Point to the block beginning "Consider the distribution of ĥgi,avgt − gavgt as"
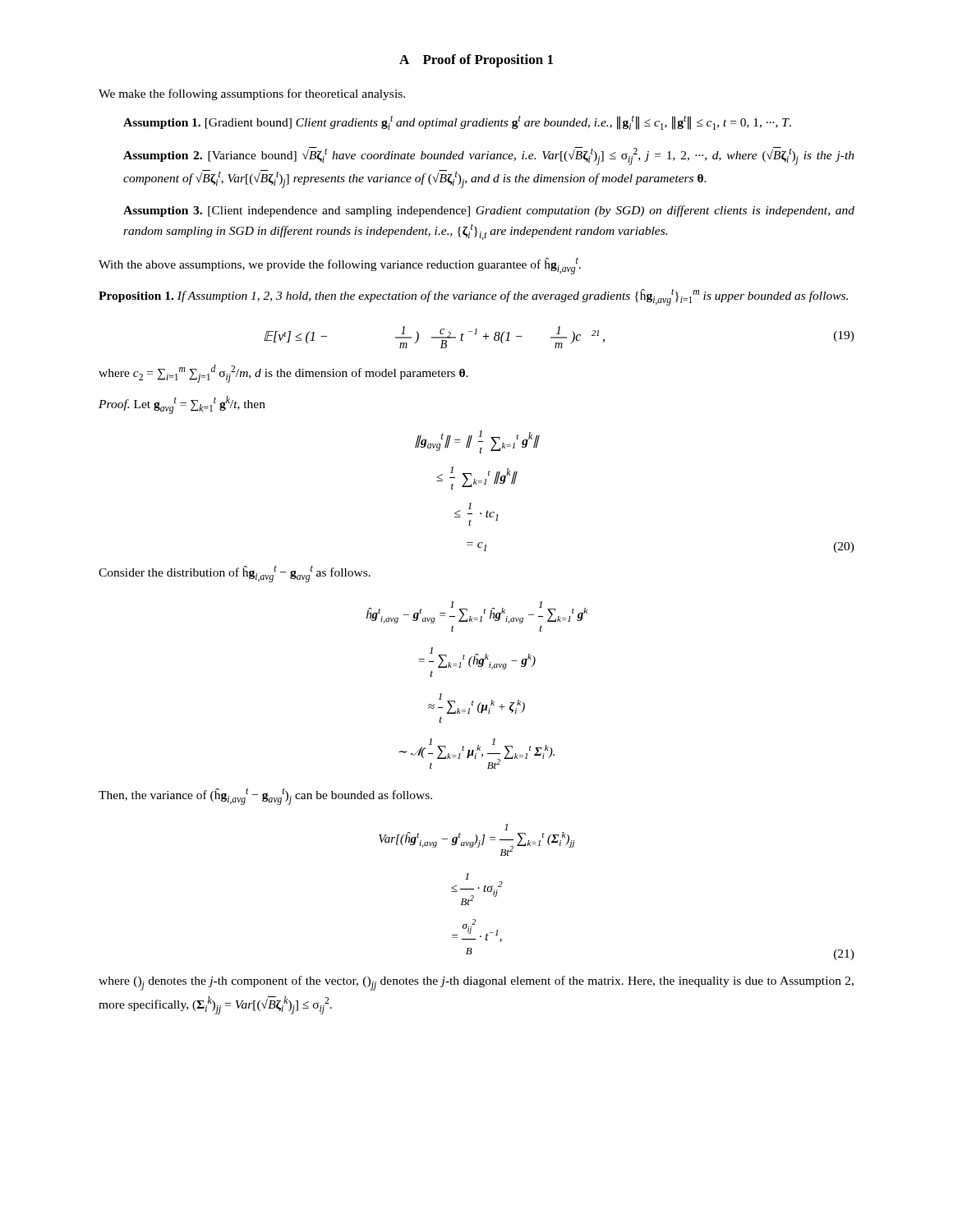The image size is (953, 1232). tap(235, 573)
